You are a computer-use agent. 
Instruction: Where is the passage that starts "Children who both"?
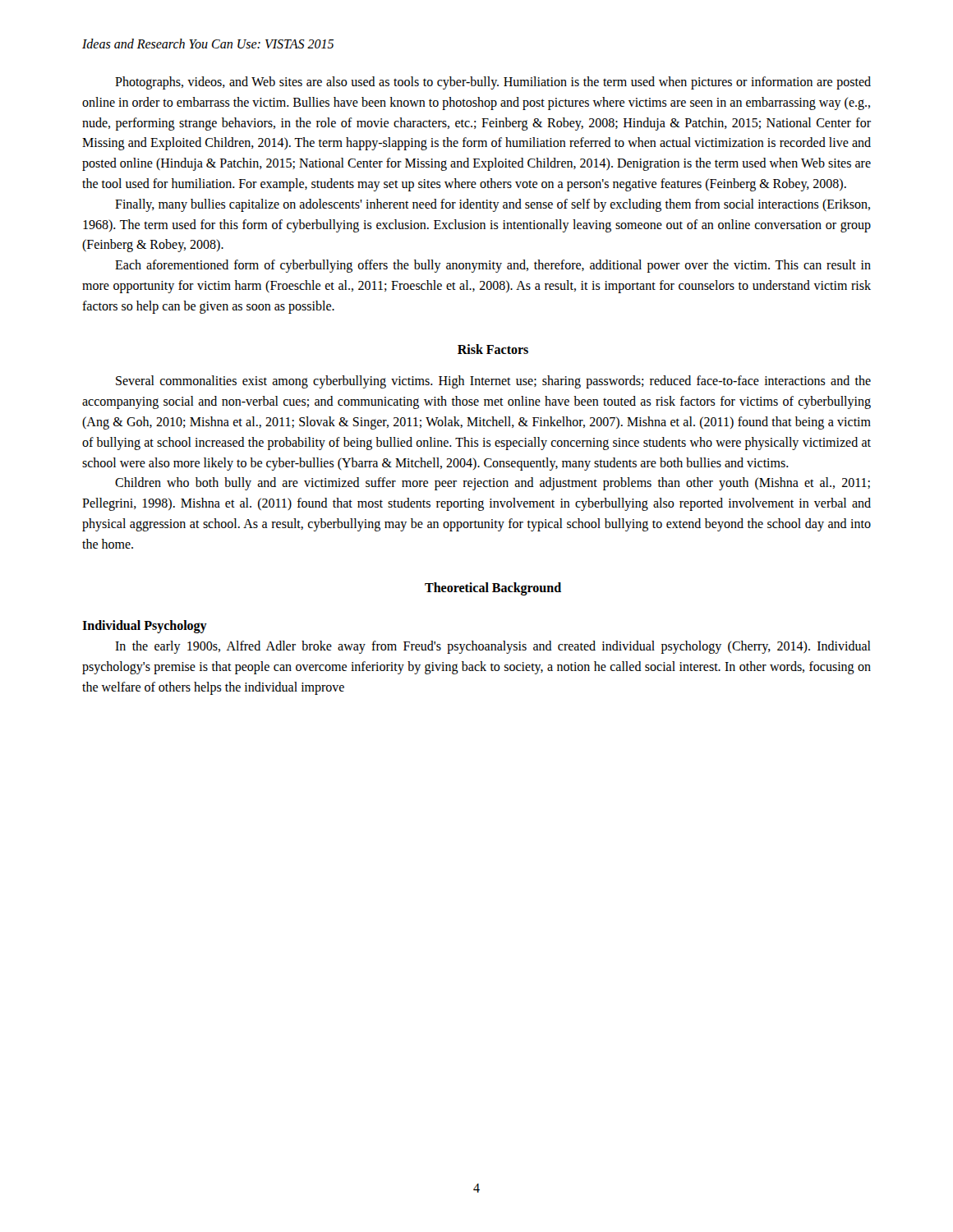[x=476, y=514]
